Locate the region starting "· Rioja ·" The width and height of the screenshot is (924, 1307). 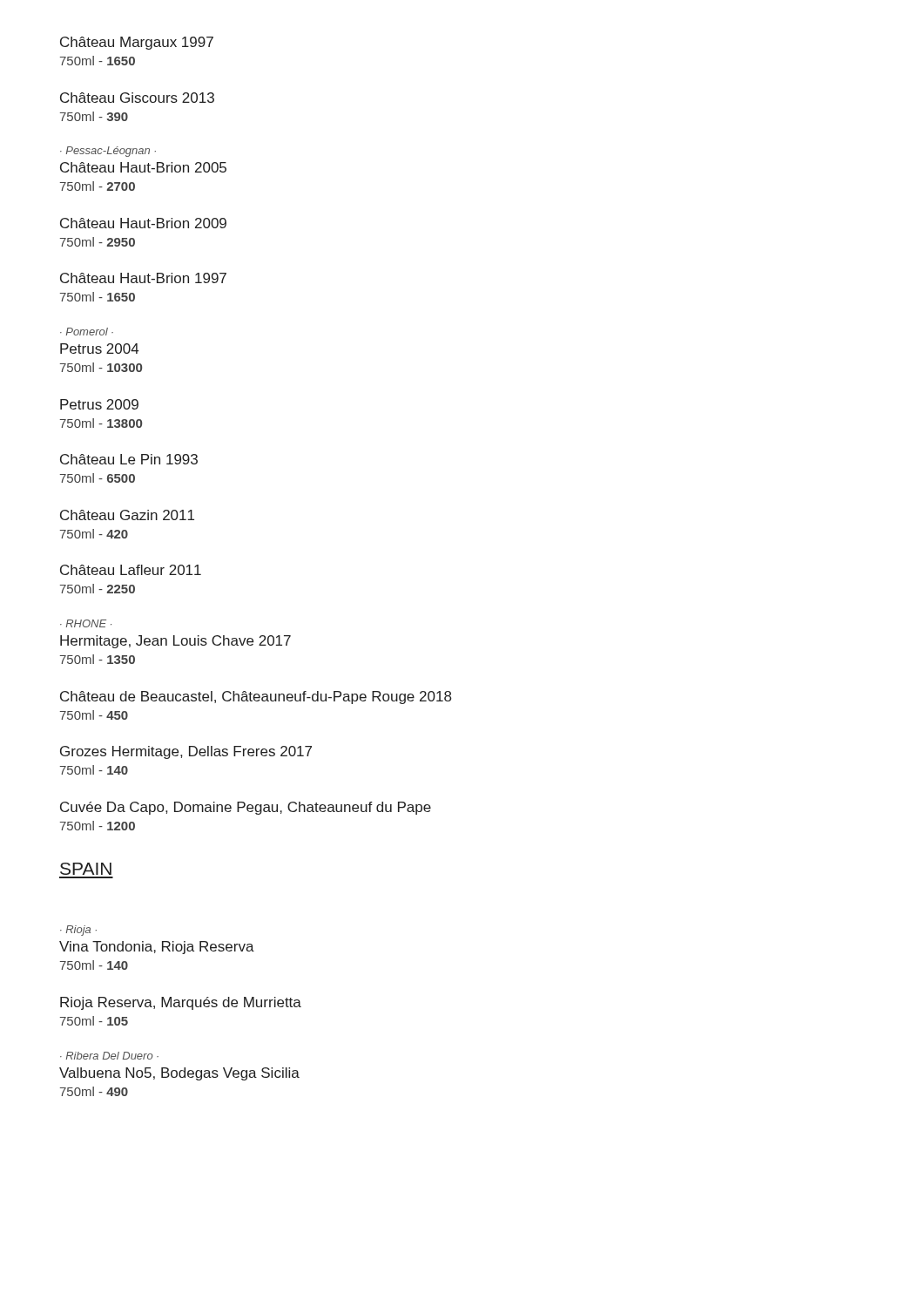[78, 930]
